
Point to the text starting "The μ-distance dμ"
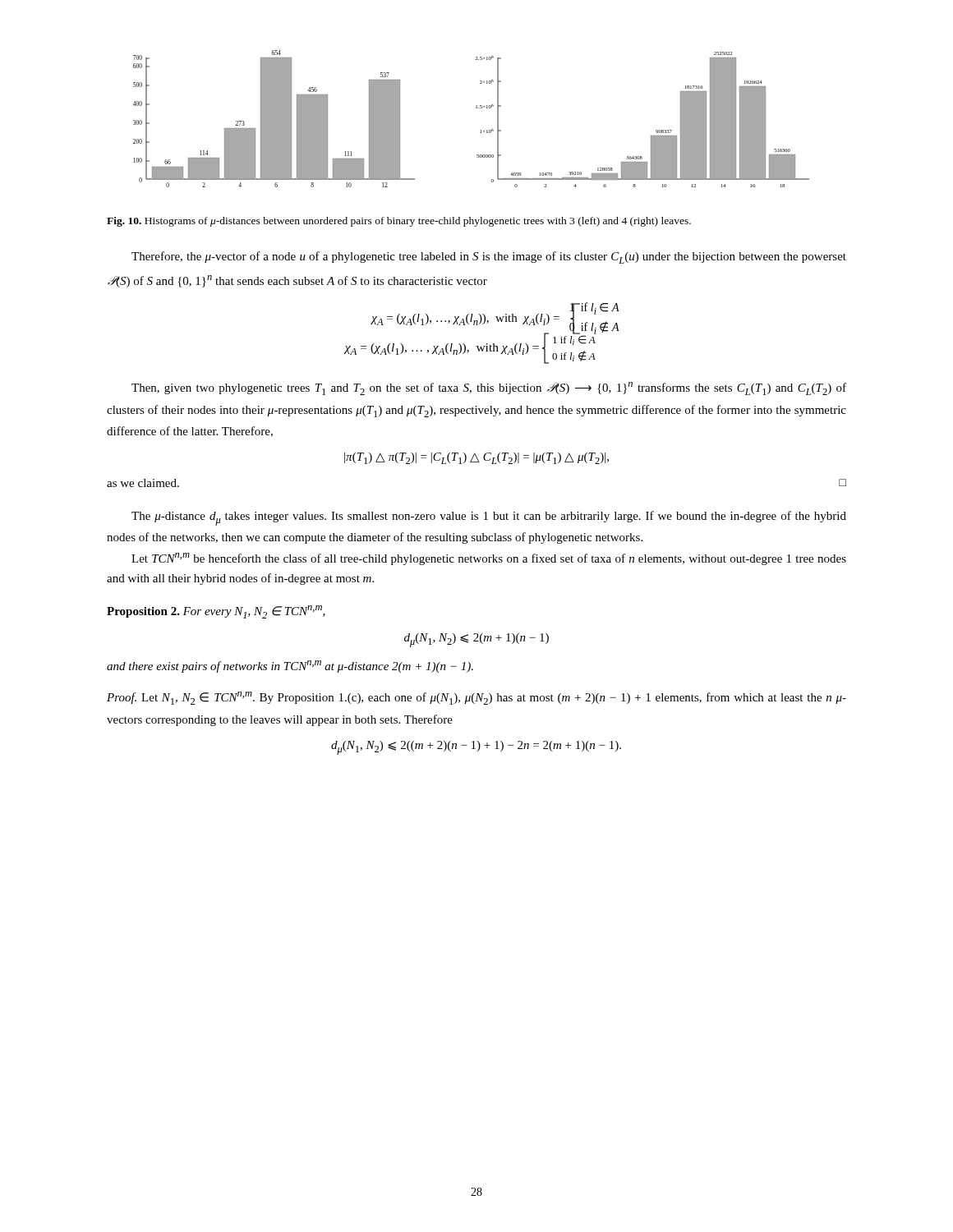point(476,526)
